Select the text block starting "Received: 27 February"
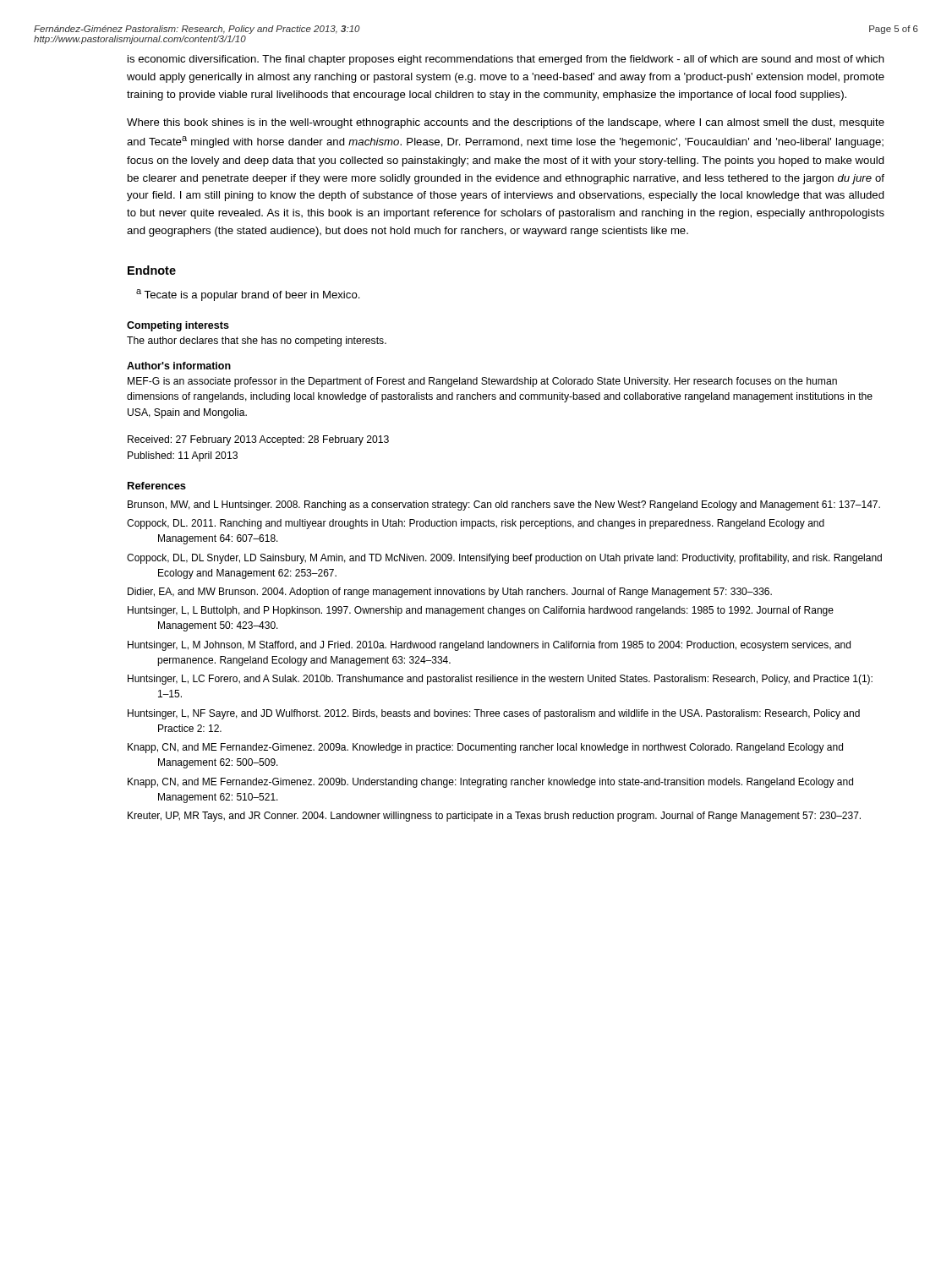 click(x=258, y=448)
